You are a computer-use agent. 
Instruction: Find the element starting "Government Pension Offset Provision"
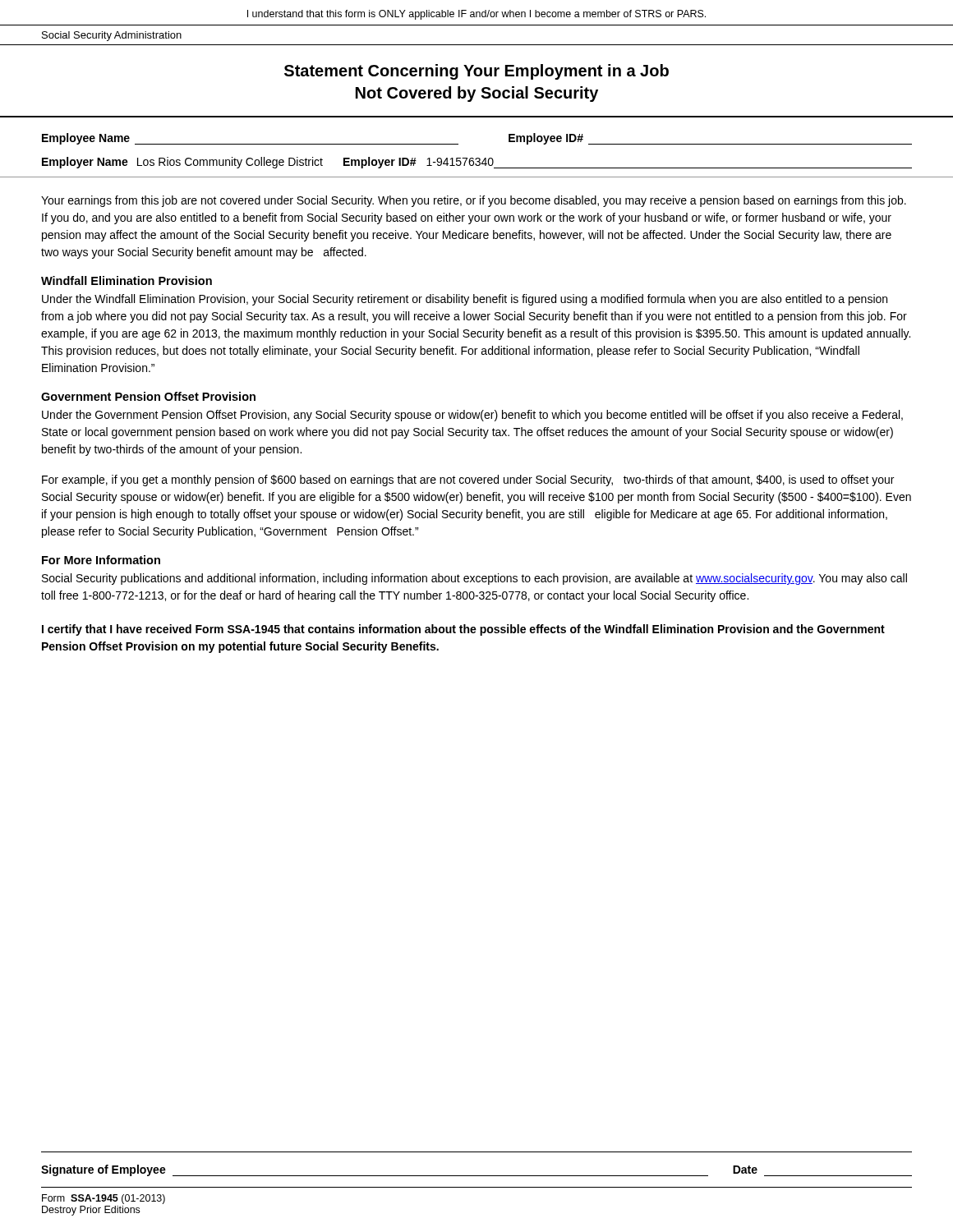149,397
